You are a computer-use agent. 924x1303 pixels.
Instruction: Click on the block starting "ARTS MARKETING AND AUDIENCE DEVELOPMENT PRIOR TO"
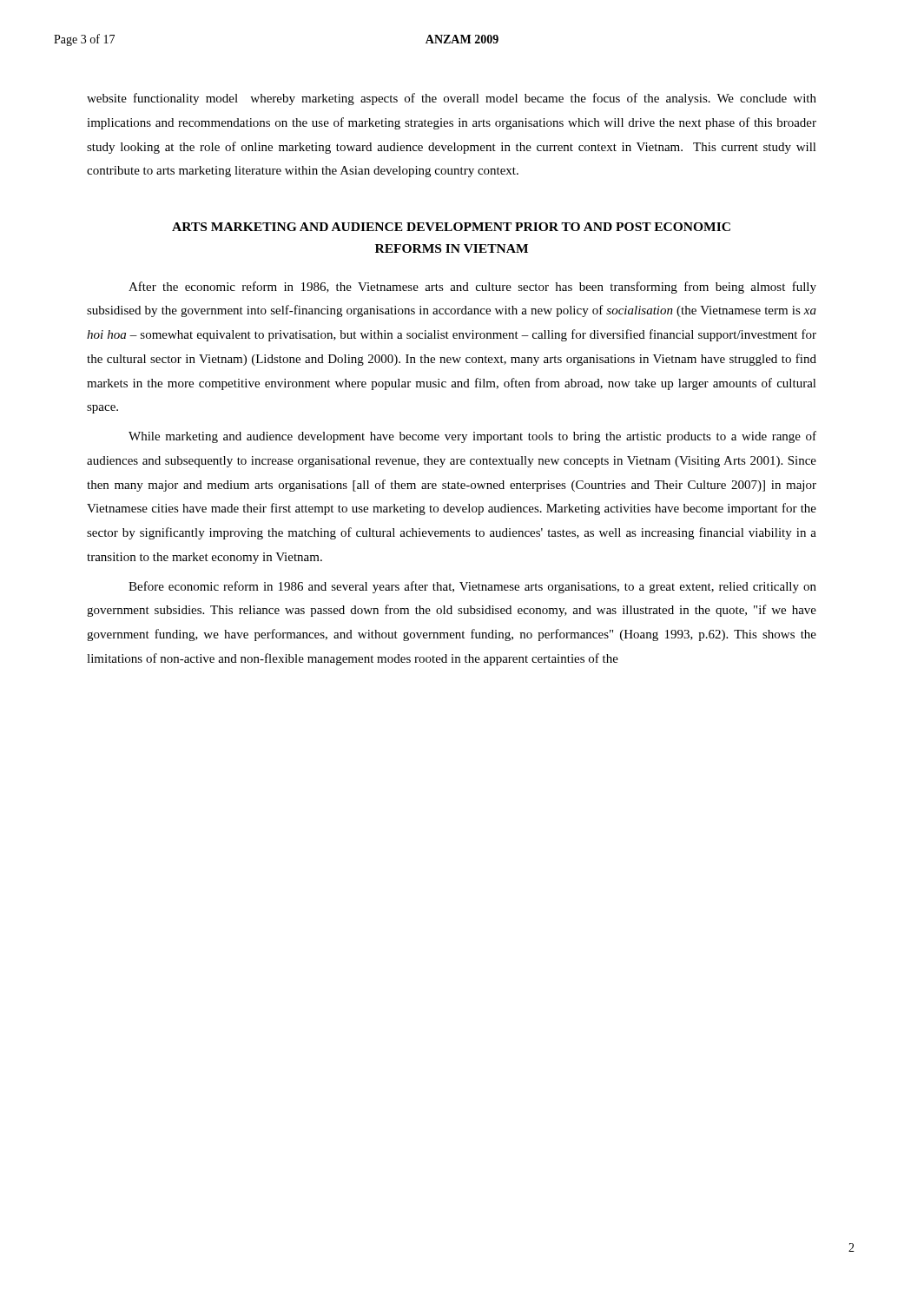pos(452,237)
